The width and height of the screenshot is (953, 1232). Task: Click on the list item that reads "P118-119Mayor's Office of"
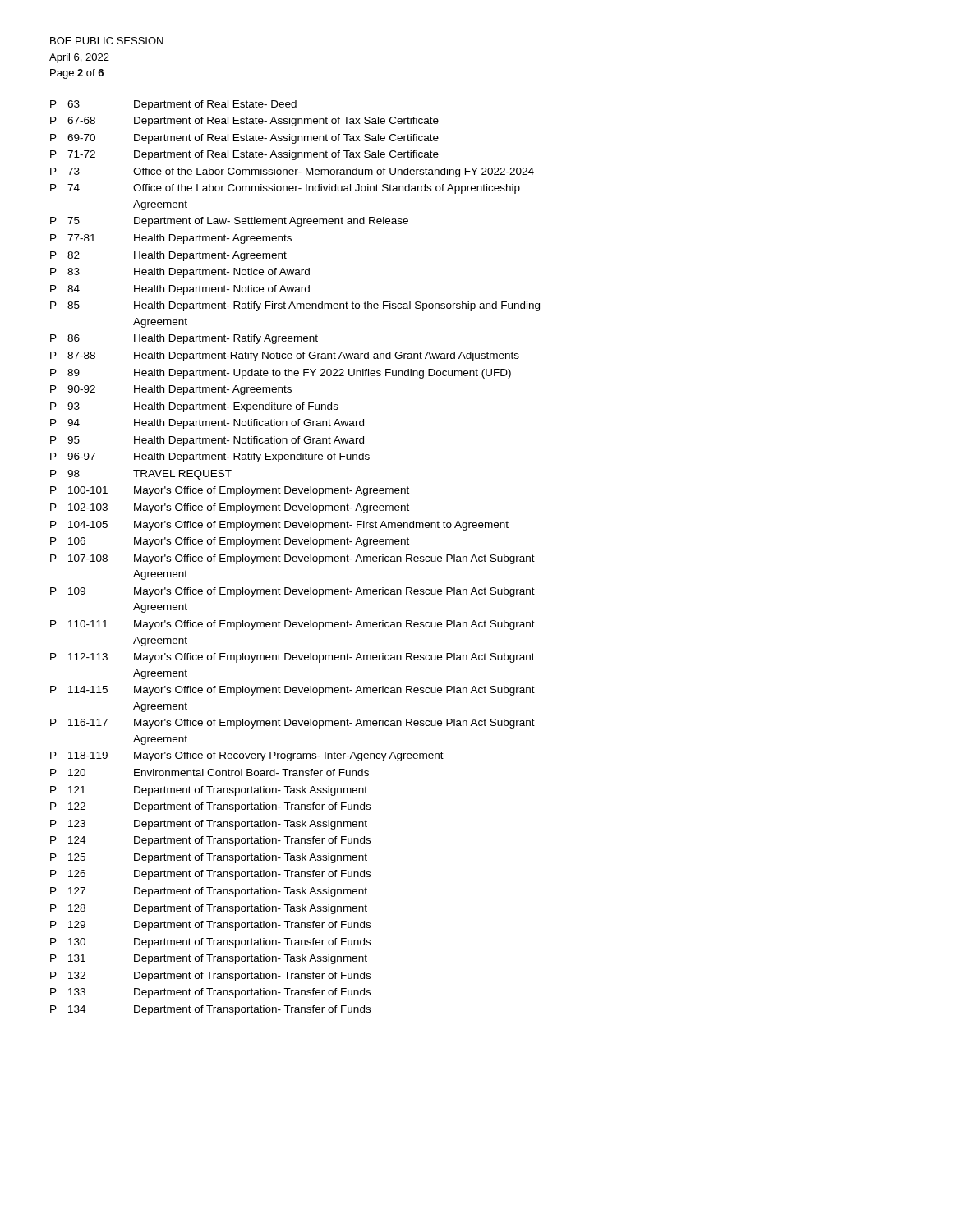pos(247,756)
